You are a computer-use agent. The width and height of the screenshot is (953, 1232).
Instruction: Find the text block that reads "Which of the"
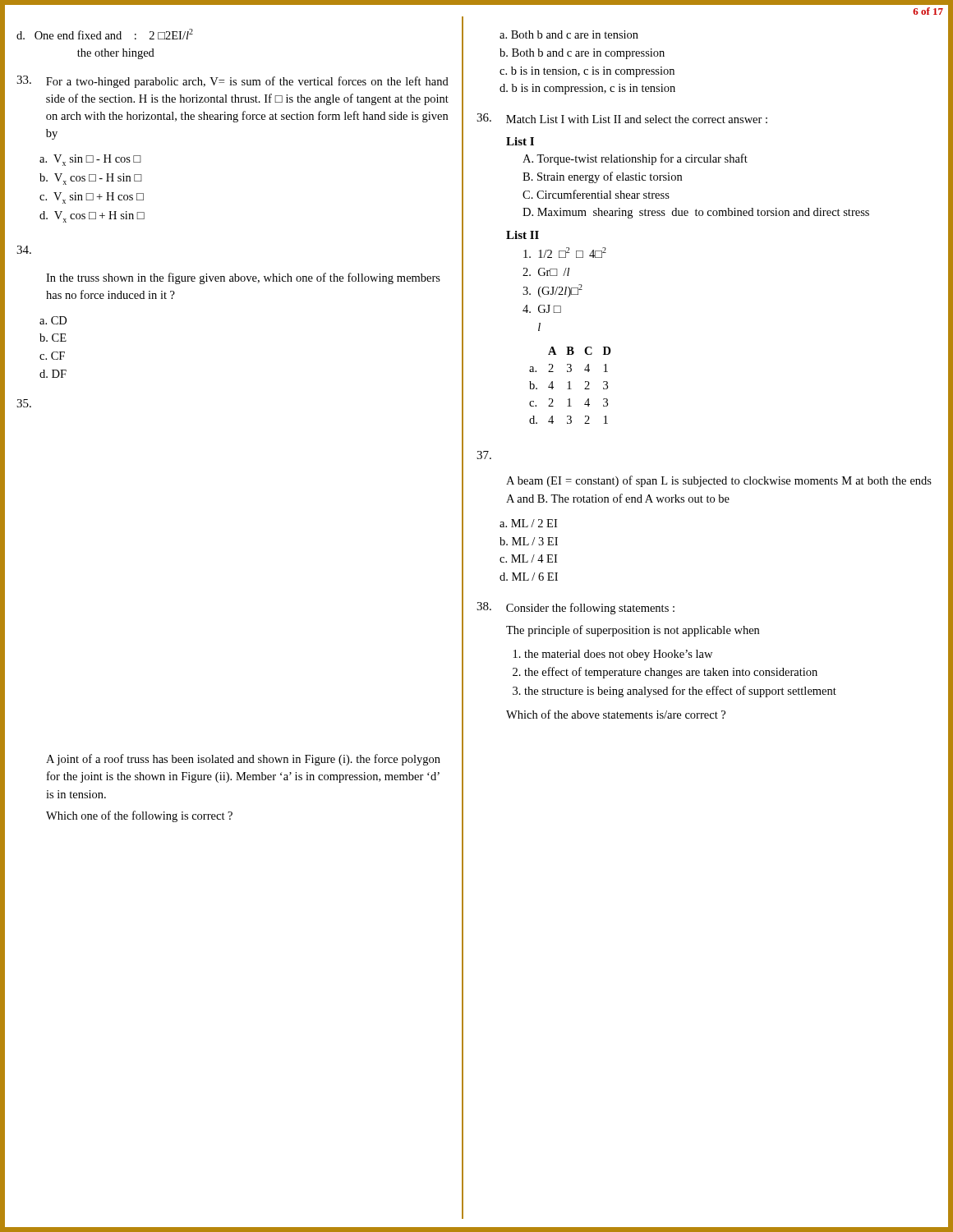coord(616,715)
